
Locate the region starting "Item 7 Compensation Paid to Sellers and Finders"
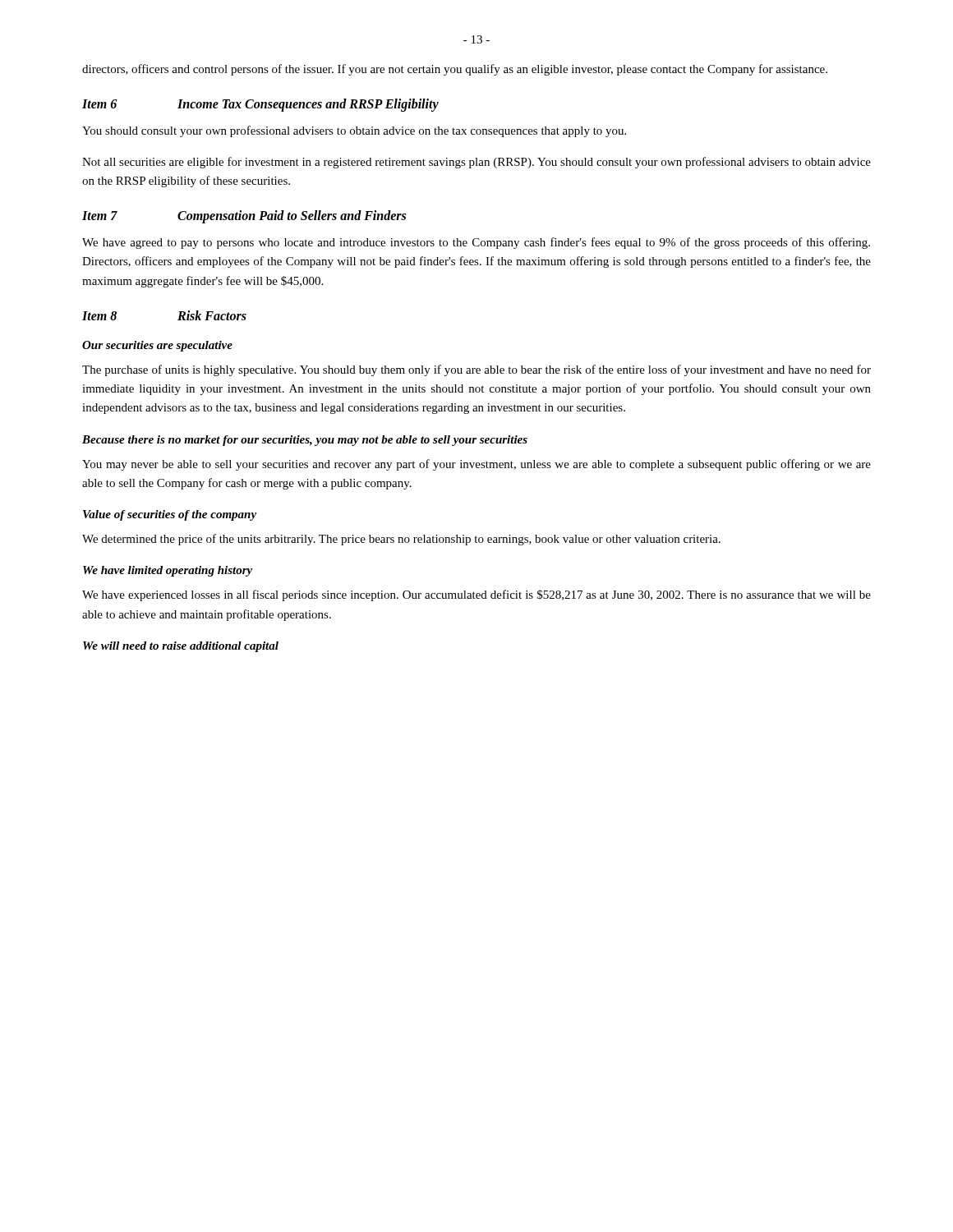pos(244,216)
